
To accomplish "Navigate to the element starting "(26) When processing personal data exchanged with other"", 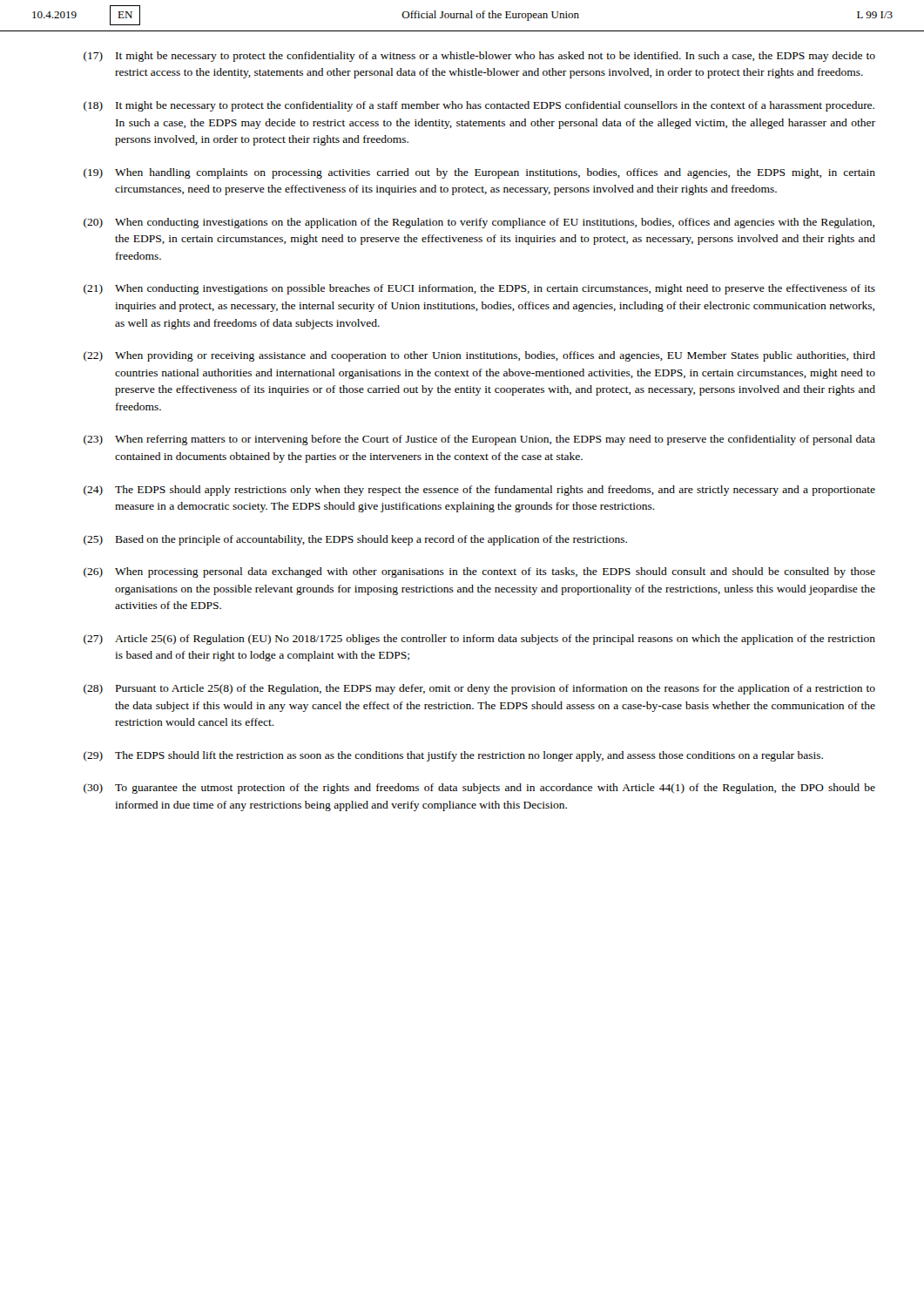I will pyautogui.click(x=462, y=589).
